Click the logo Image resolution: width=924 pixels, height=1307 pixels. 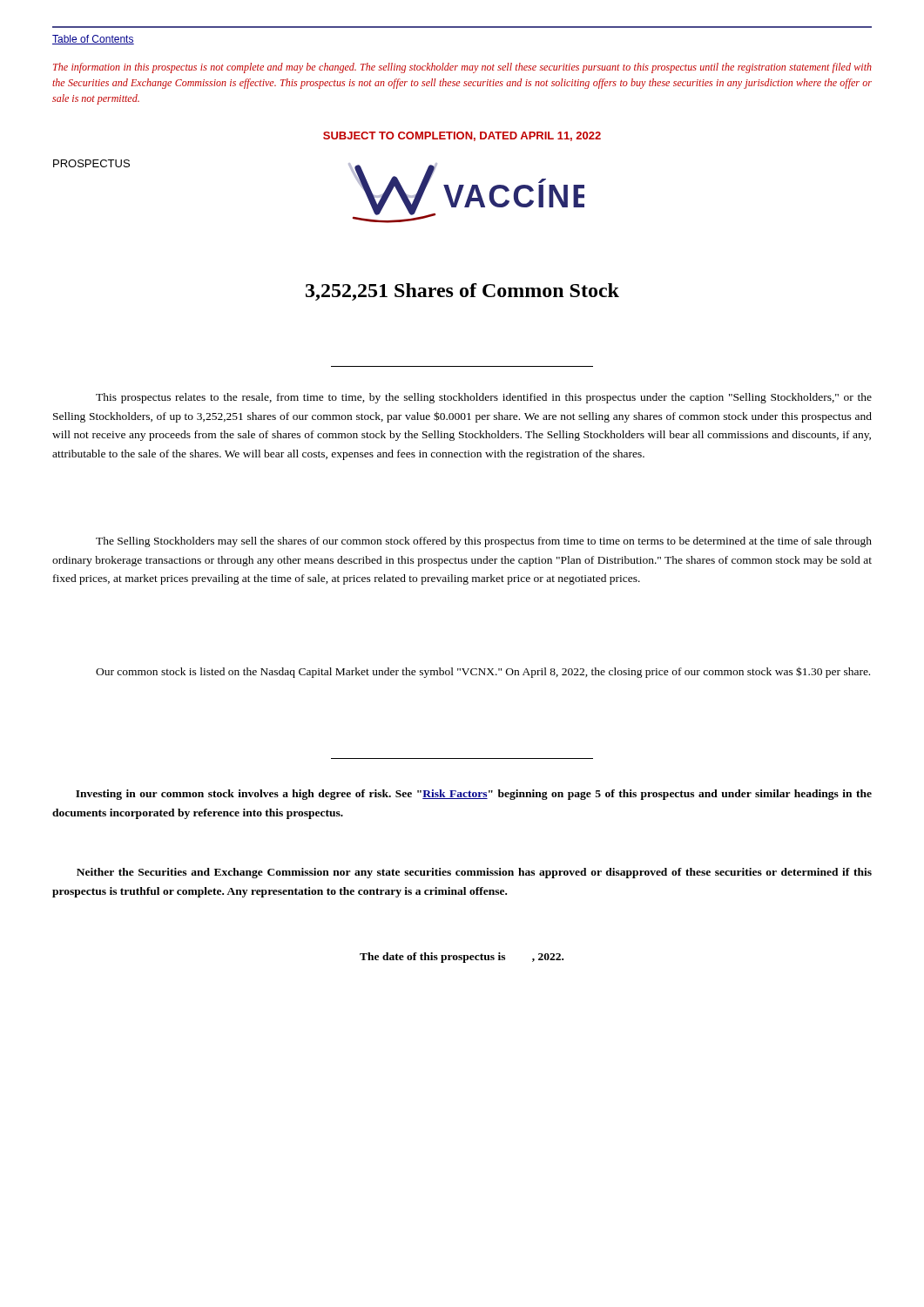(462, 189)
